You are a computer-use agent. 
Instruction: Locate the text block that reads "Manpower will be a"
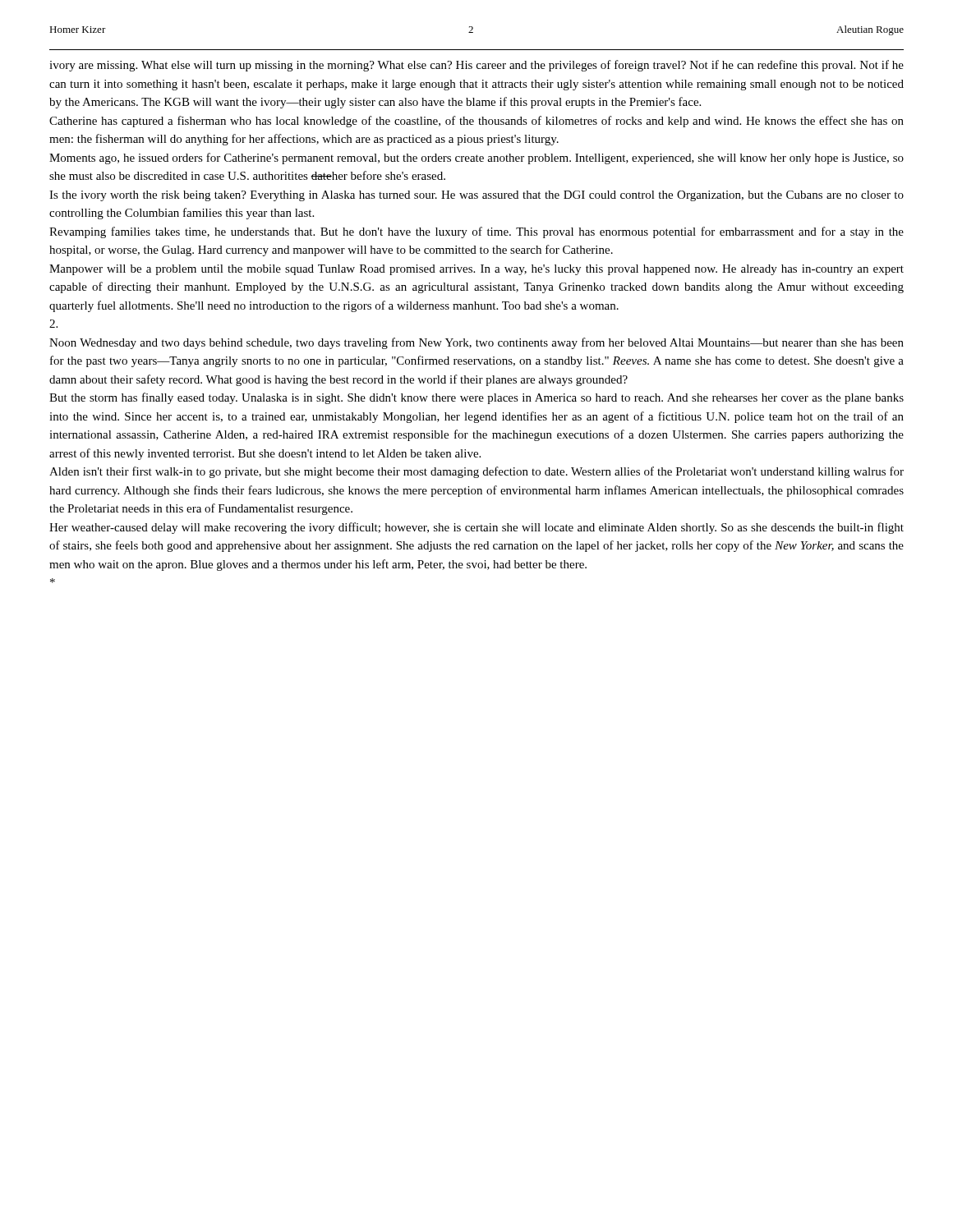pos(476,287)
